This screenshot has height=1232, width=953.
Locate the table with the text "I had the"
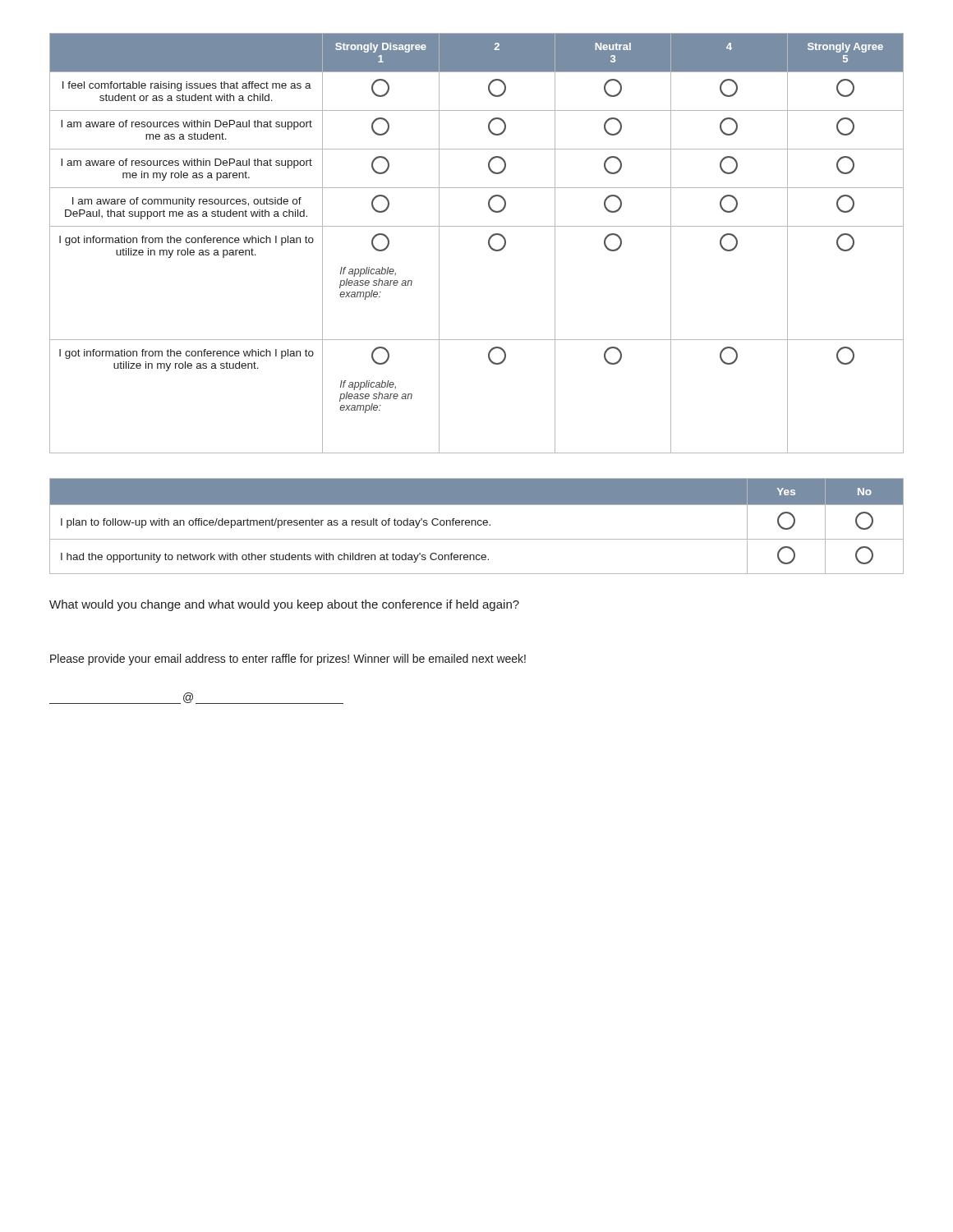coord(476,526)
